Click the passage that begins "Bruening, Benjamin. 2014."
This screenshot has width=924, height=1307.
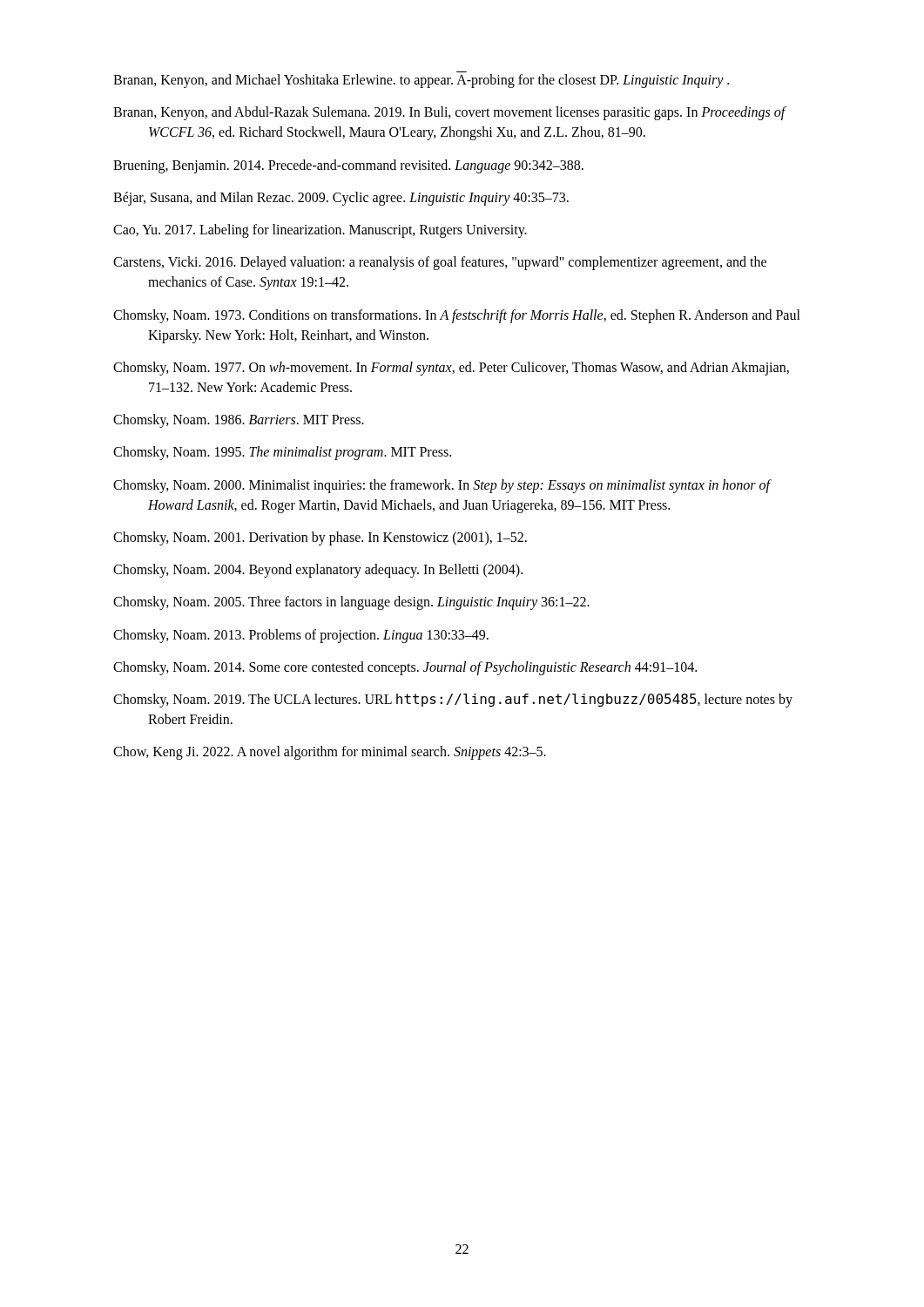pyautogui.click(x=349, y=165)
